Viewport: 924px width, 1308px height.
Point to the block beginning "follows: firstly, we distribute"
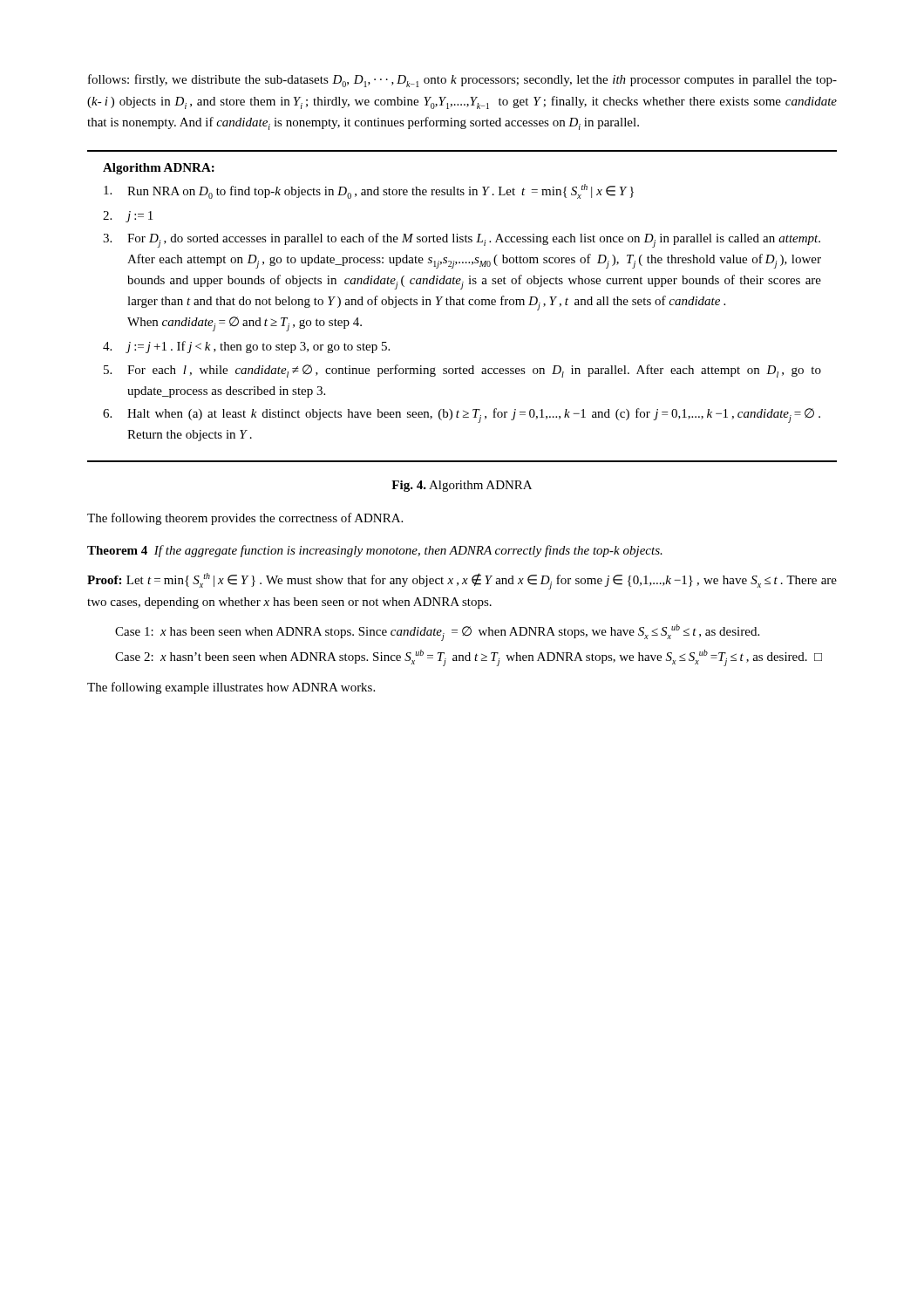point(462,102)
